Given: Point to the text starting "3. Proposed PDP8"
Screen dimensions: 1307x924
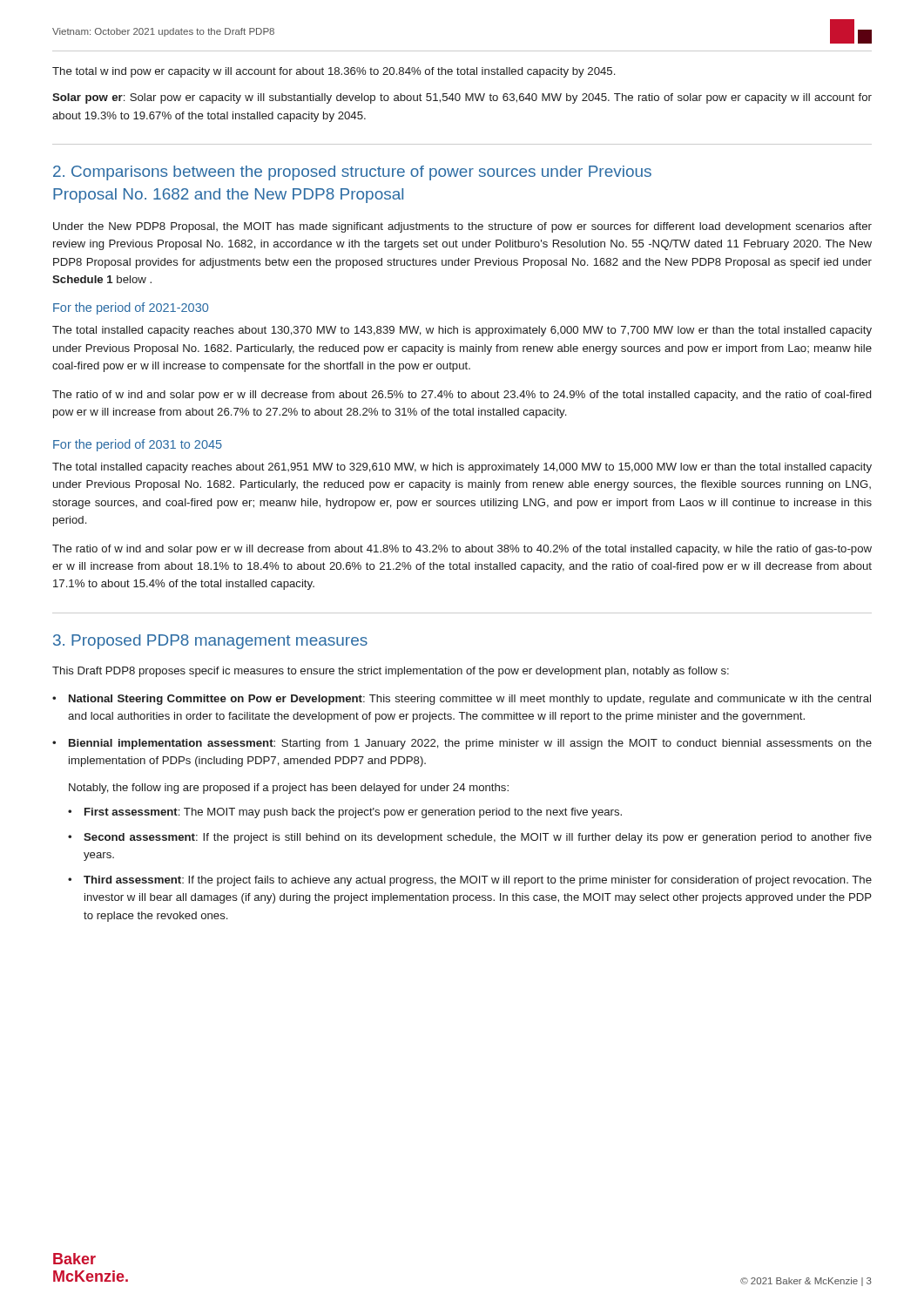Looking at the screenshot, I should point(210,642).
